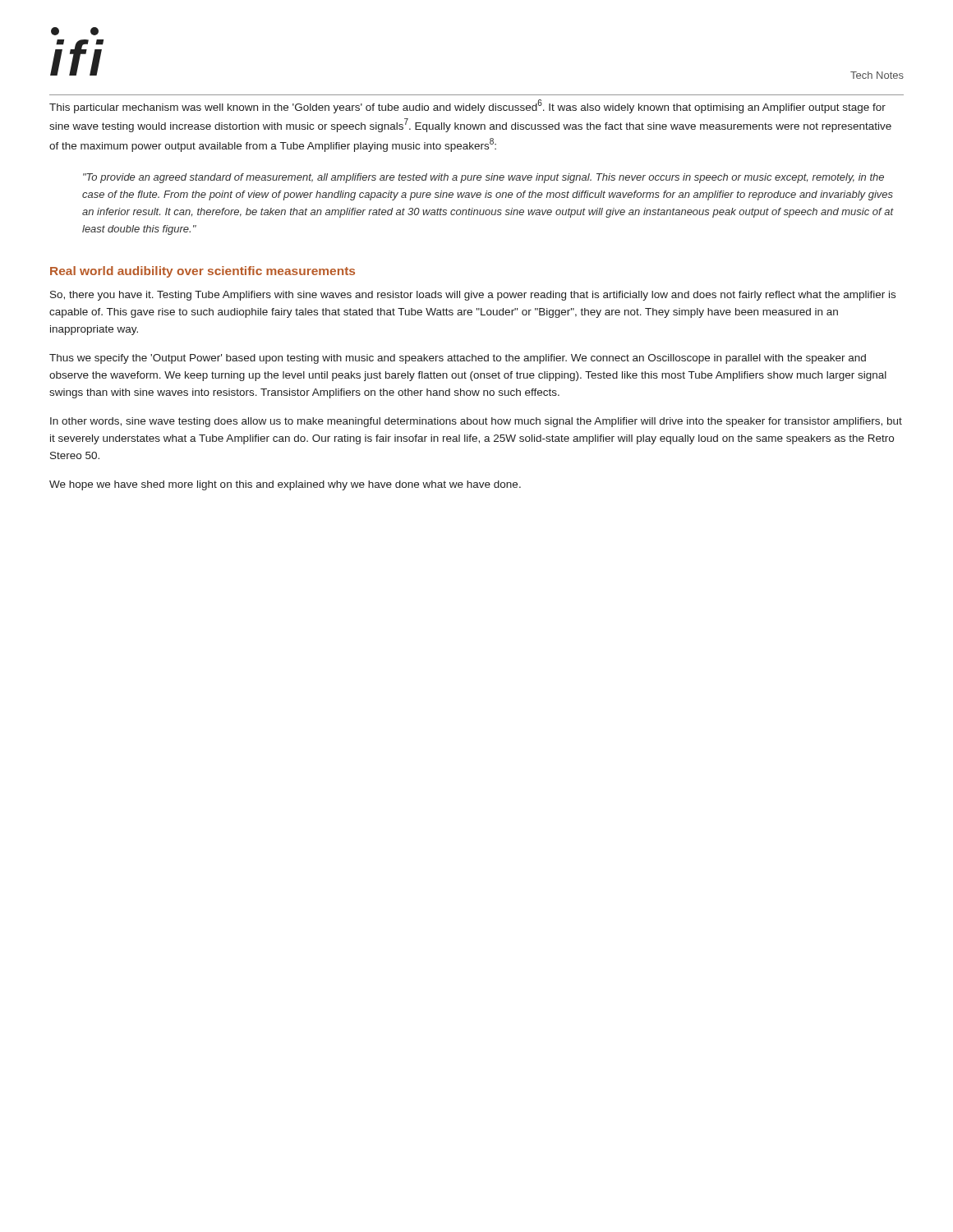Viewport: 953px width, 1232px height.
Task: Click on the text block containing "This particular mechanism was"
Action: point(470,125)
